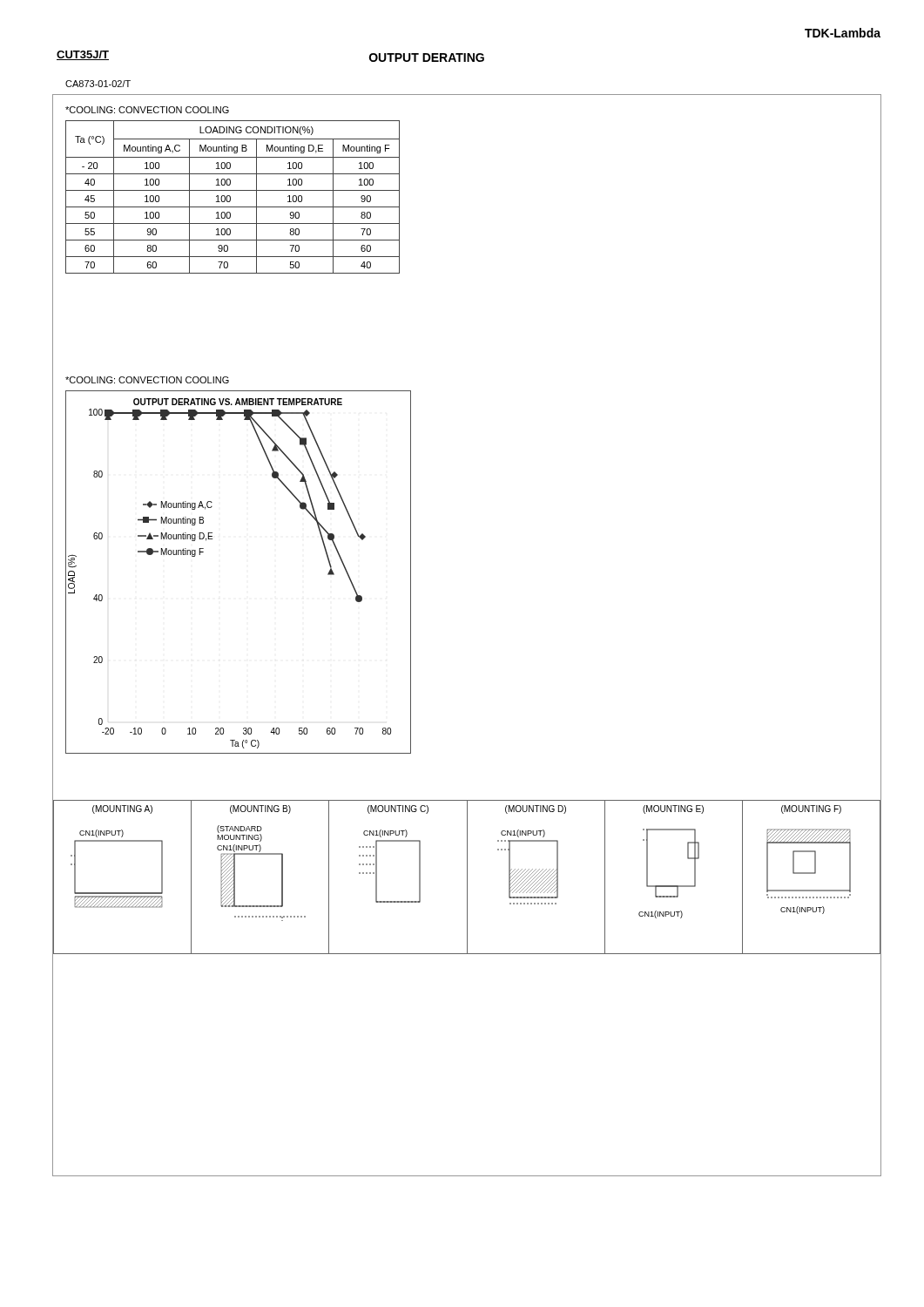
Task: Select the table
Action: tap(232, 197)
